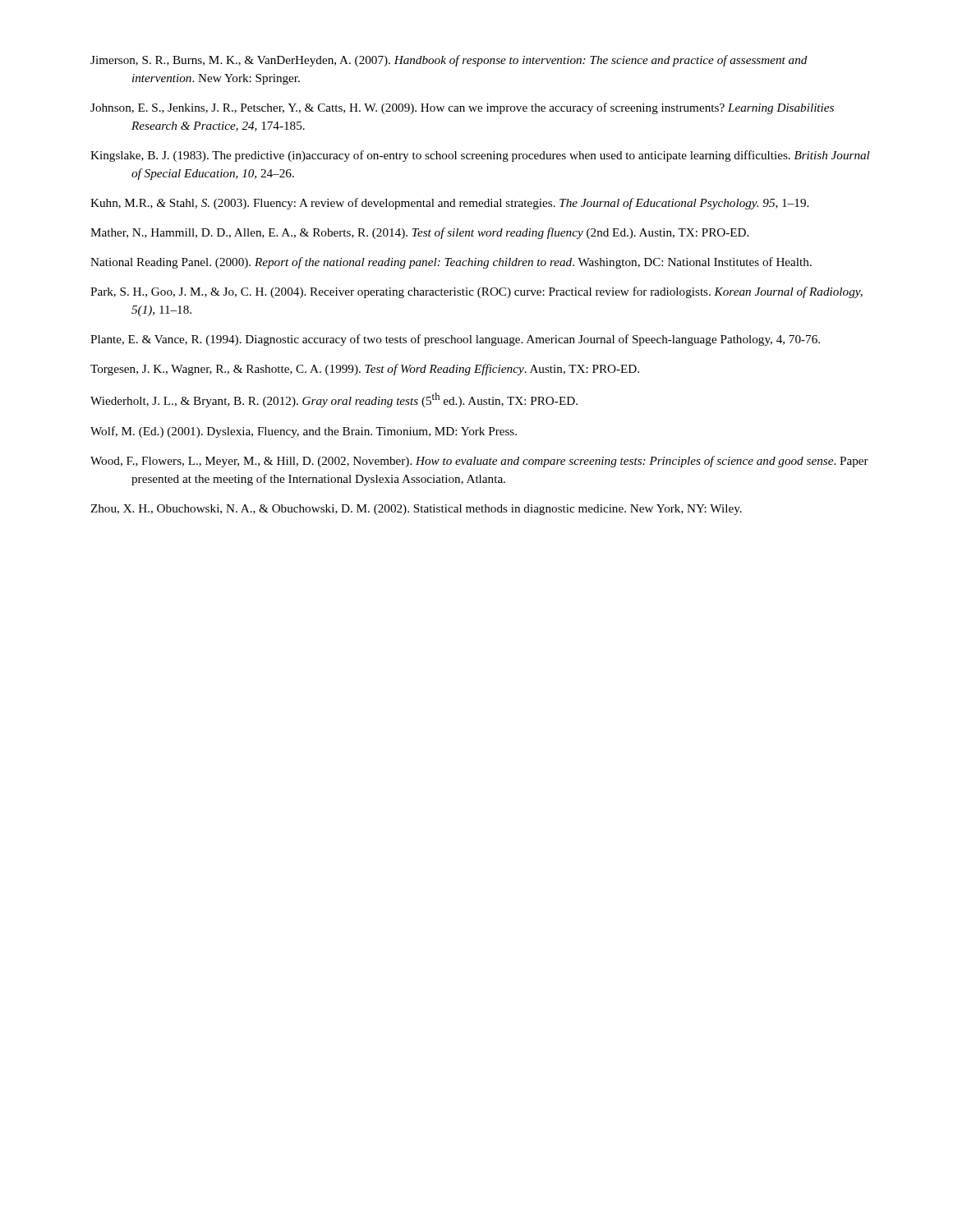This screenshot has width=953, height=1232.
Task: Select the list item containing "Wood, F., Flowers, L., Meyer, M.,"
Action: 479,469
